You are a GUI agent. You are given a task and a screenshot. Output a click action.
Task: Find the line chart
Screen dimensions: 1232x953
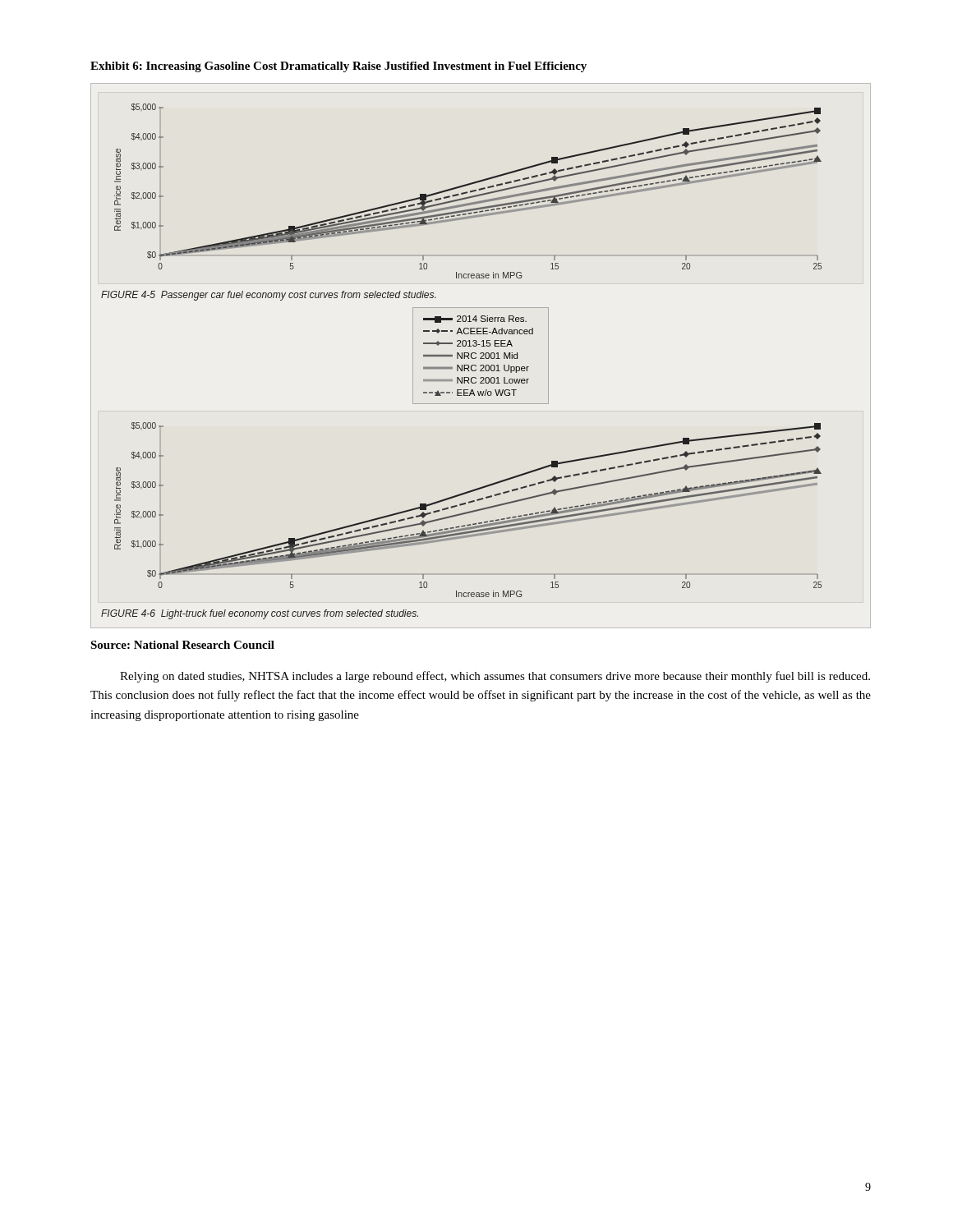pyautogui.click(x=481, y=356)
